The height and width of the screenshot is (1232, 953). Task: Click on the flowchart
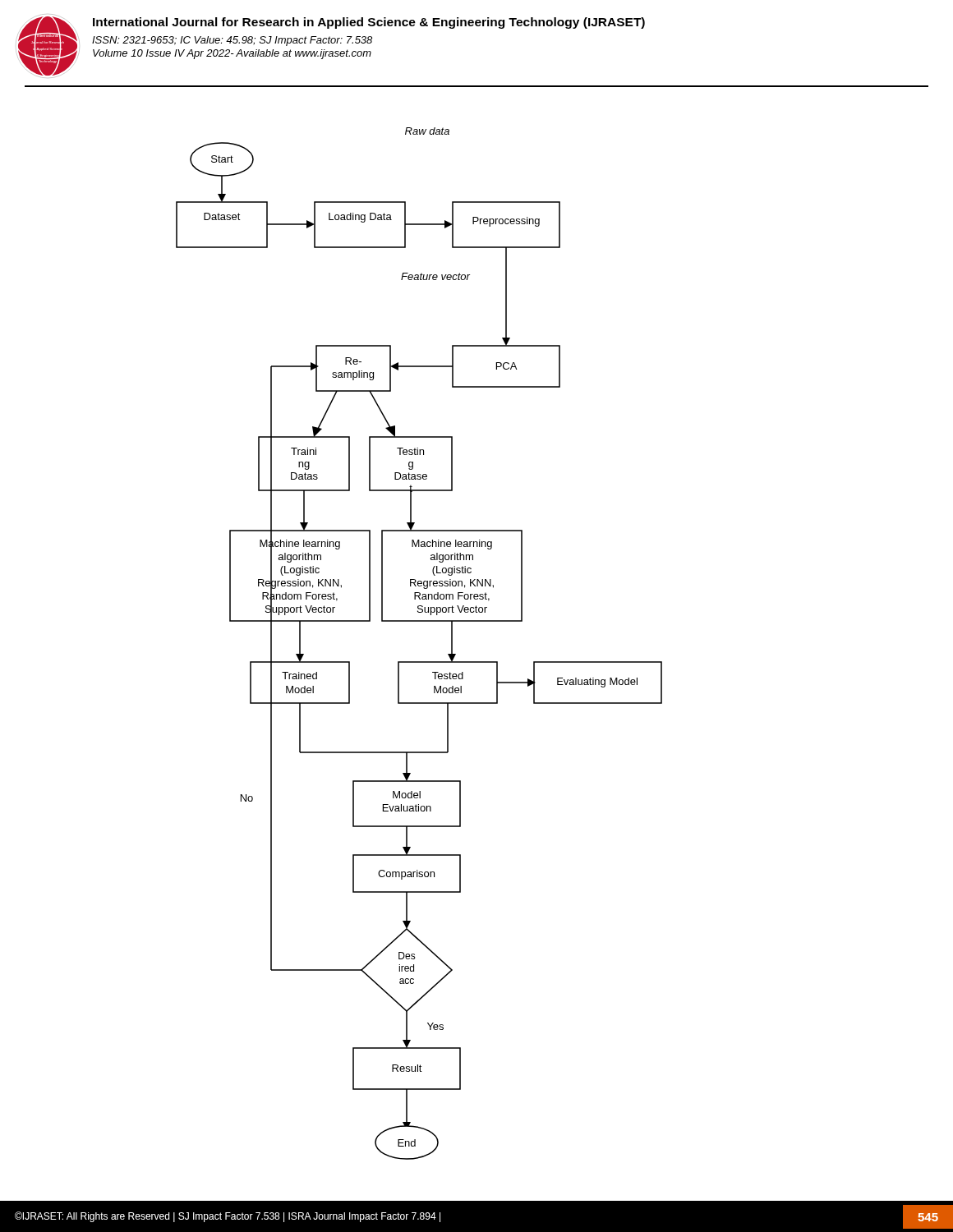coord(476,646)
